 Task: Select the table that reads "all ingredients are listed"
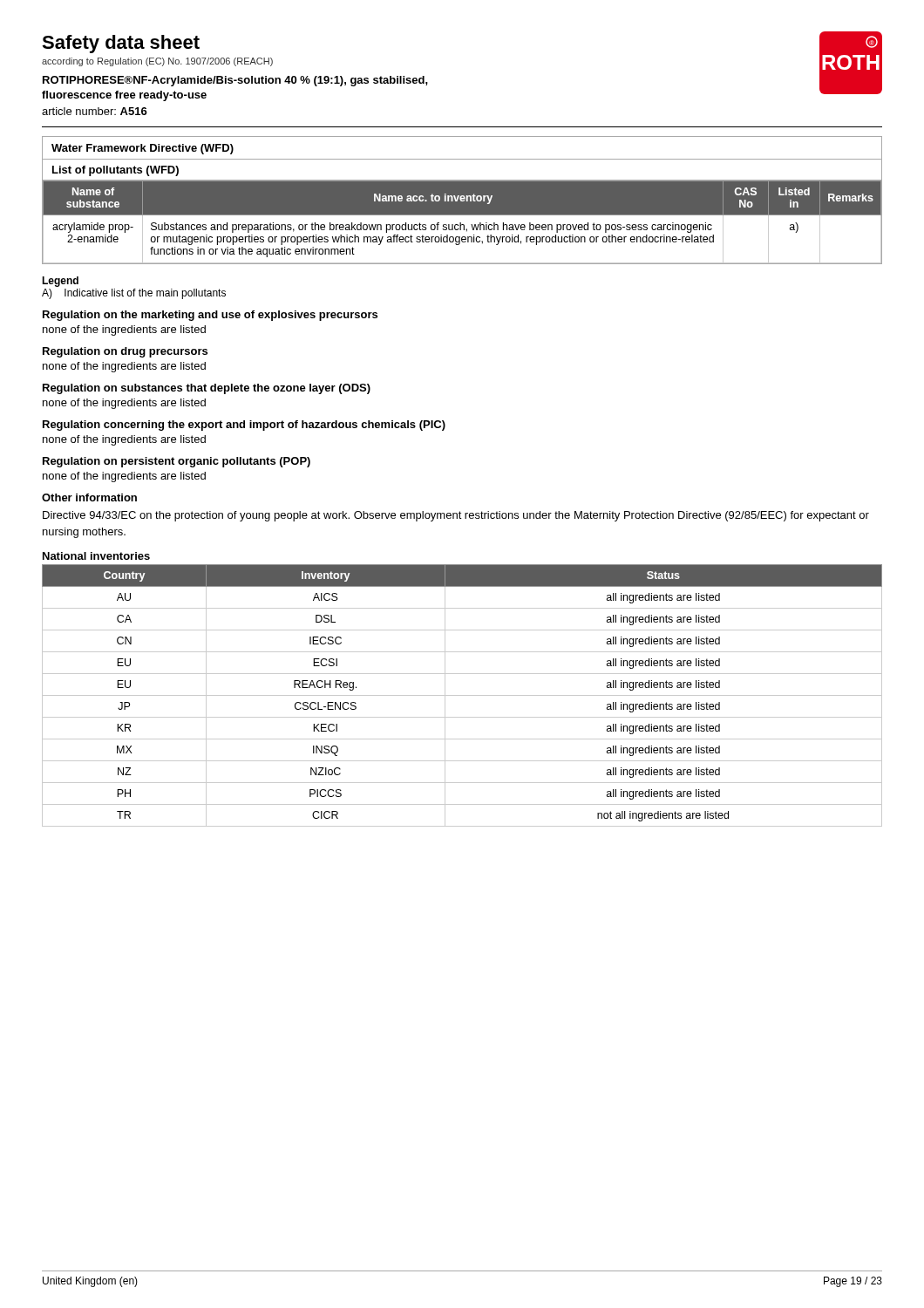coord(462,696)
